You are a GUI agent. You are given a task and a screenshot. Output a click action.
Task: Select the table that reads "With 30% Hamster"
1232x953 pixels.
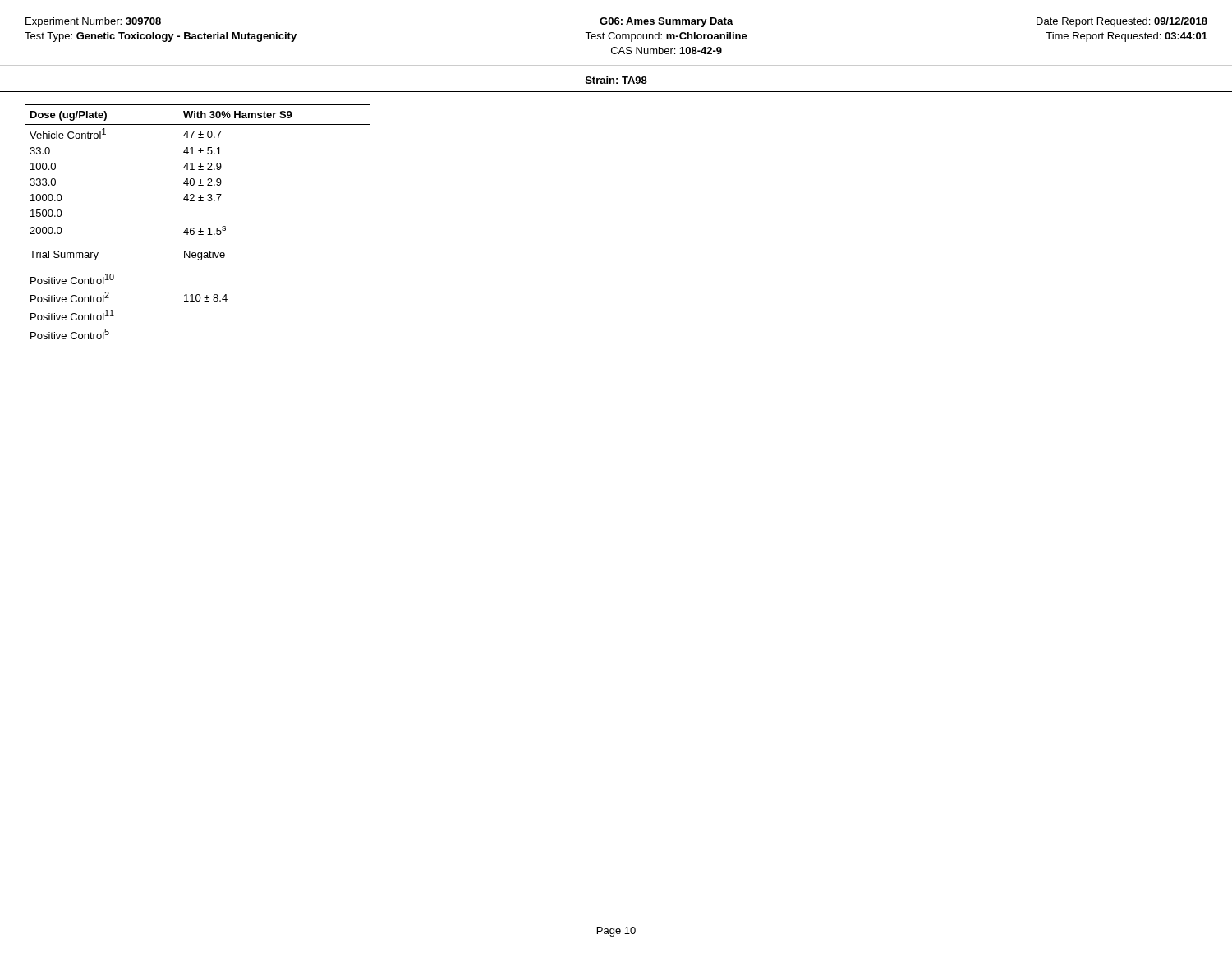616,223
